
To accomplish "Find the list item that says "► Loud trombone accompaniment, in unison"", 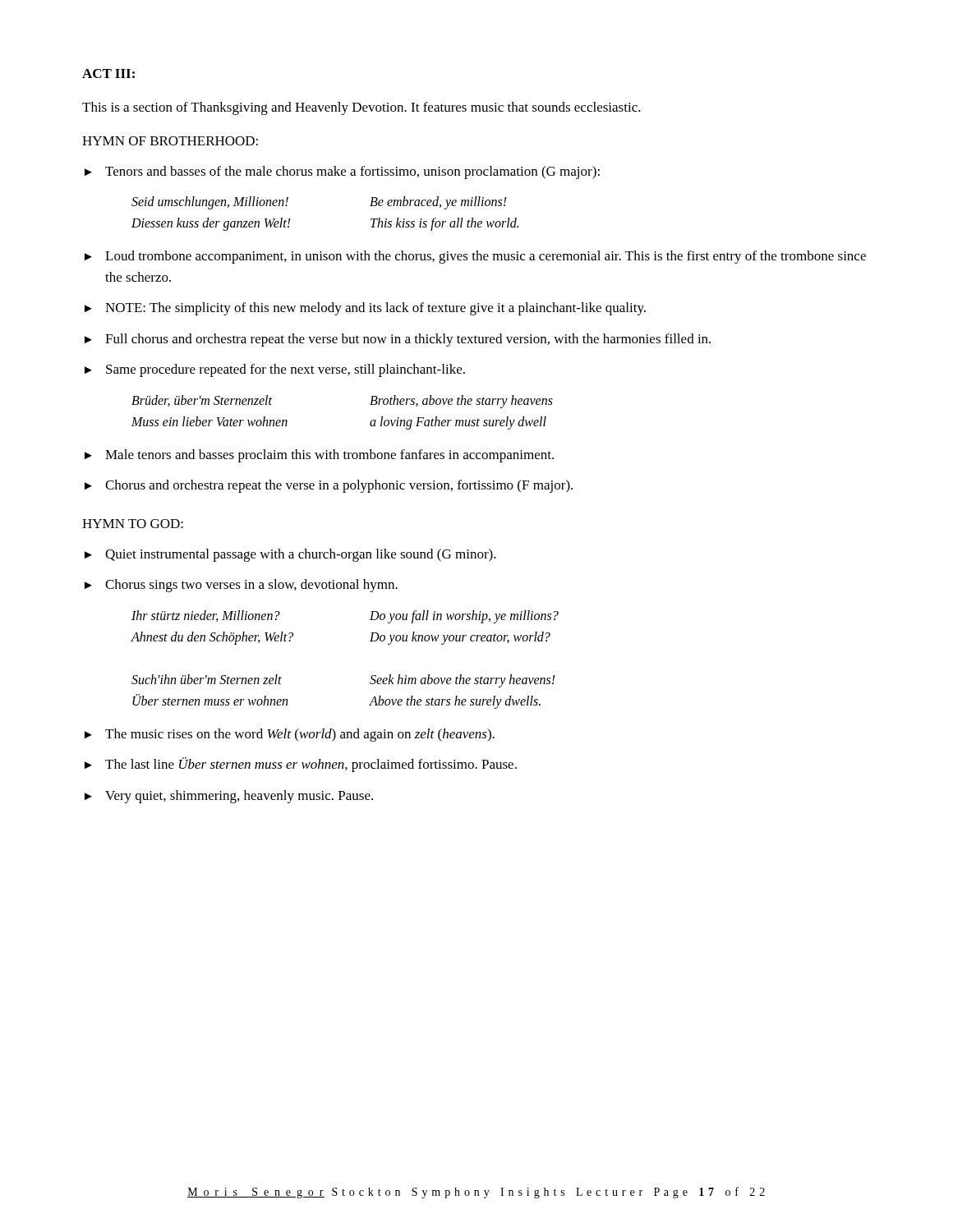I will (x=476, y=266).
